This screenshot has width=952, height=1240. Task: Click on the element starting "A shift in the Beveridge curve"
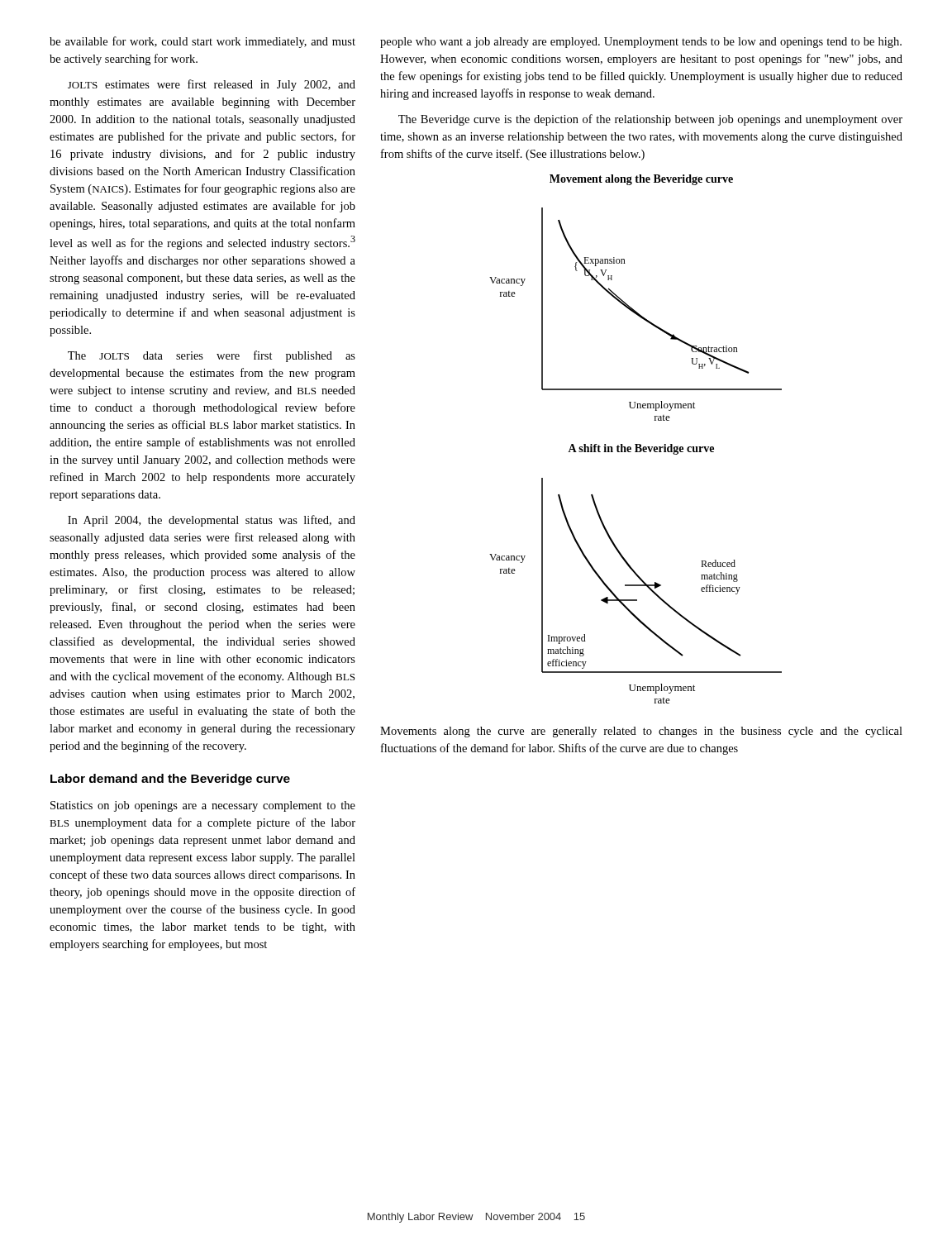pyautogui.click(x=641, y=449)
